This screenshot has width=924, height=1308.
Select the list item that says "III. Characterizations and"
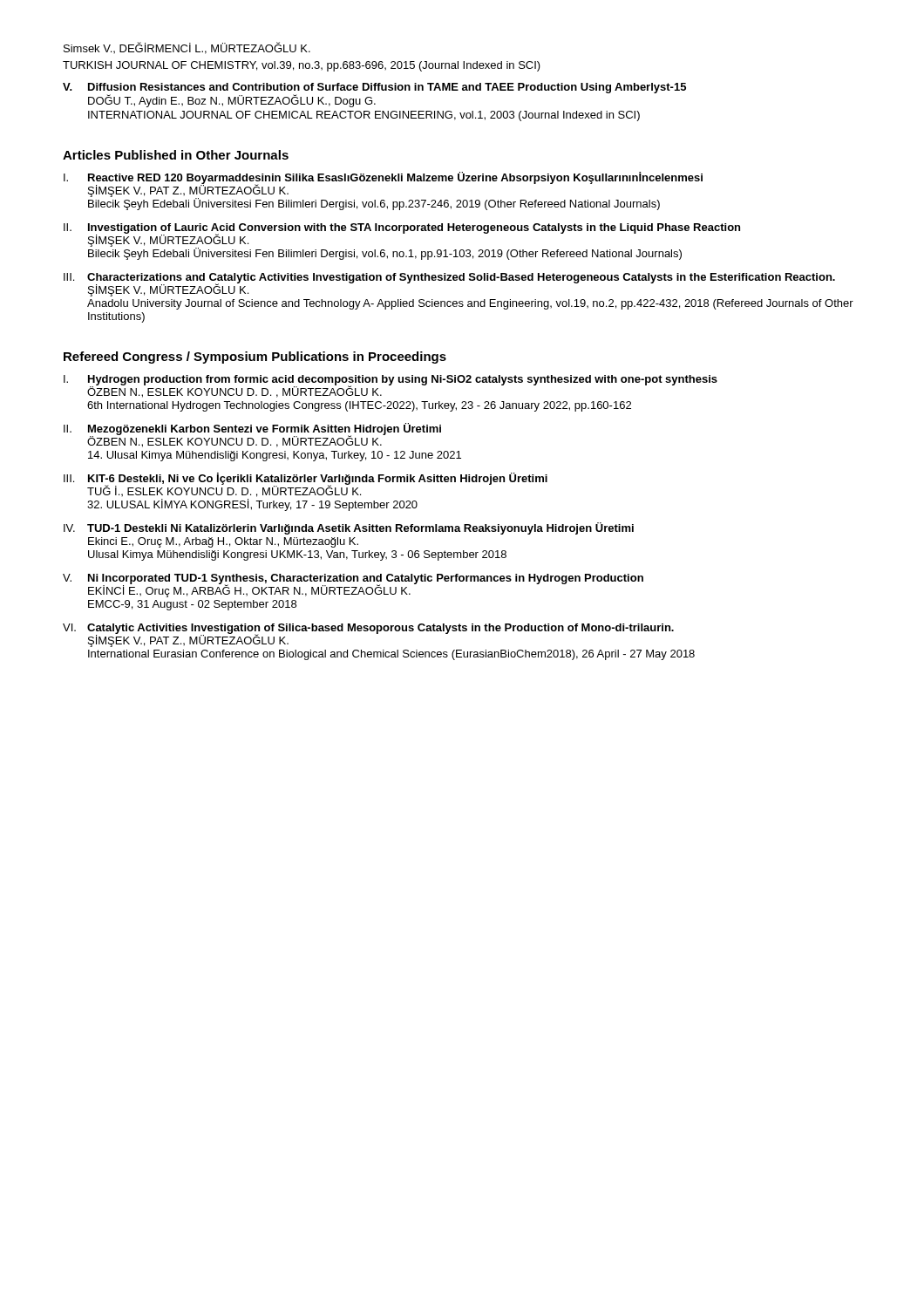462,297
